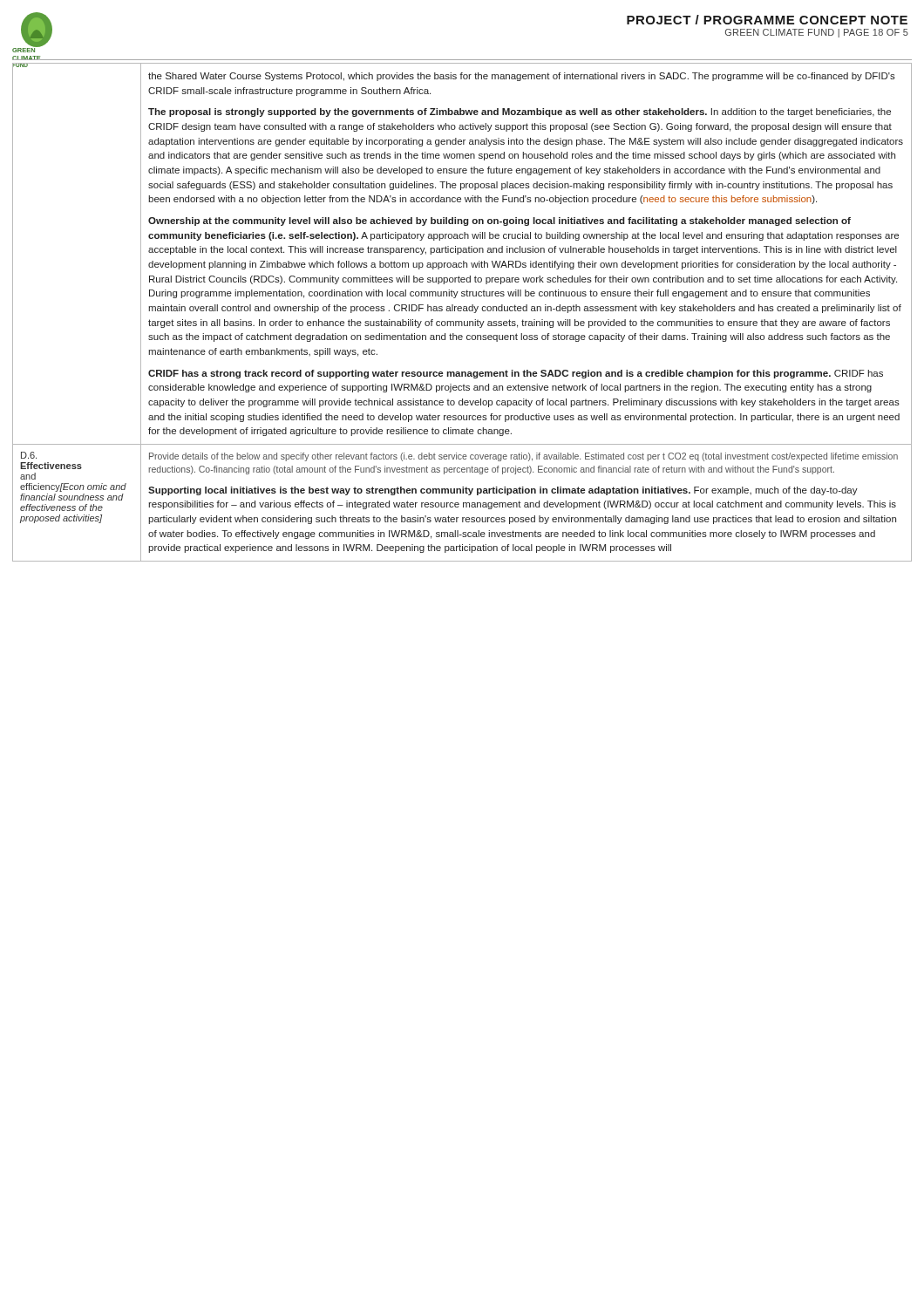The width and height of the screenshot is (924, 1308).
Task: Navigate to the region starting "CRIDF has a strong track record of supporting"
Action: (524, 402)
